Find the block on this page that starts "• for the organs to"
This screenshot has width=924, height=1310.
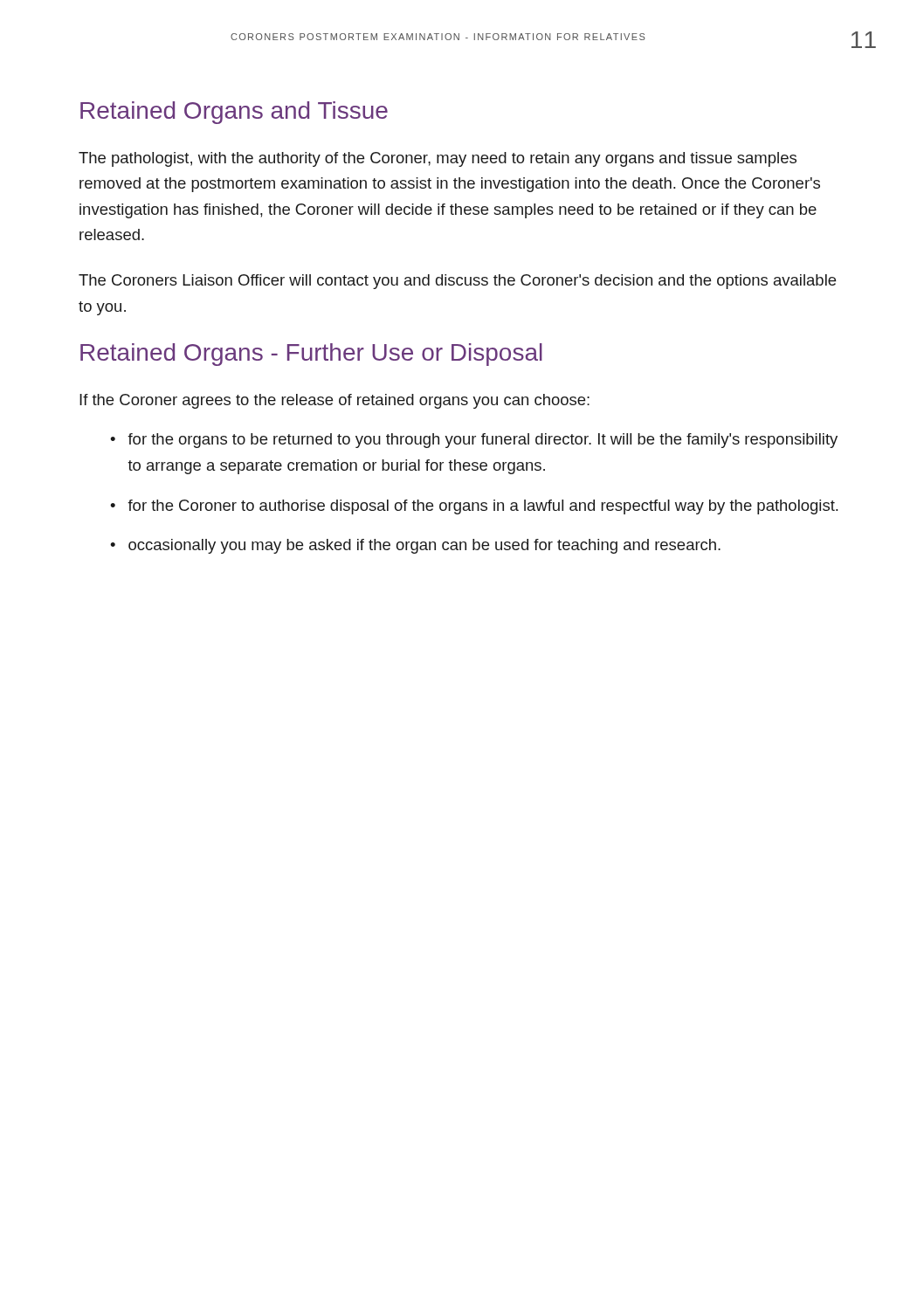(478, 452)
